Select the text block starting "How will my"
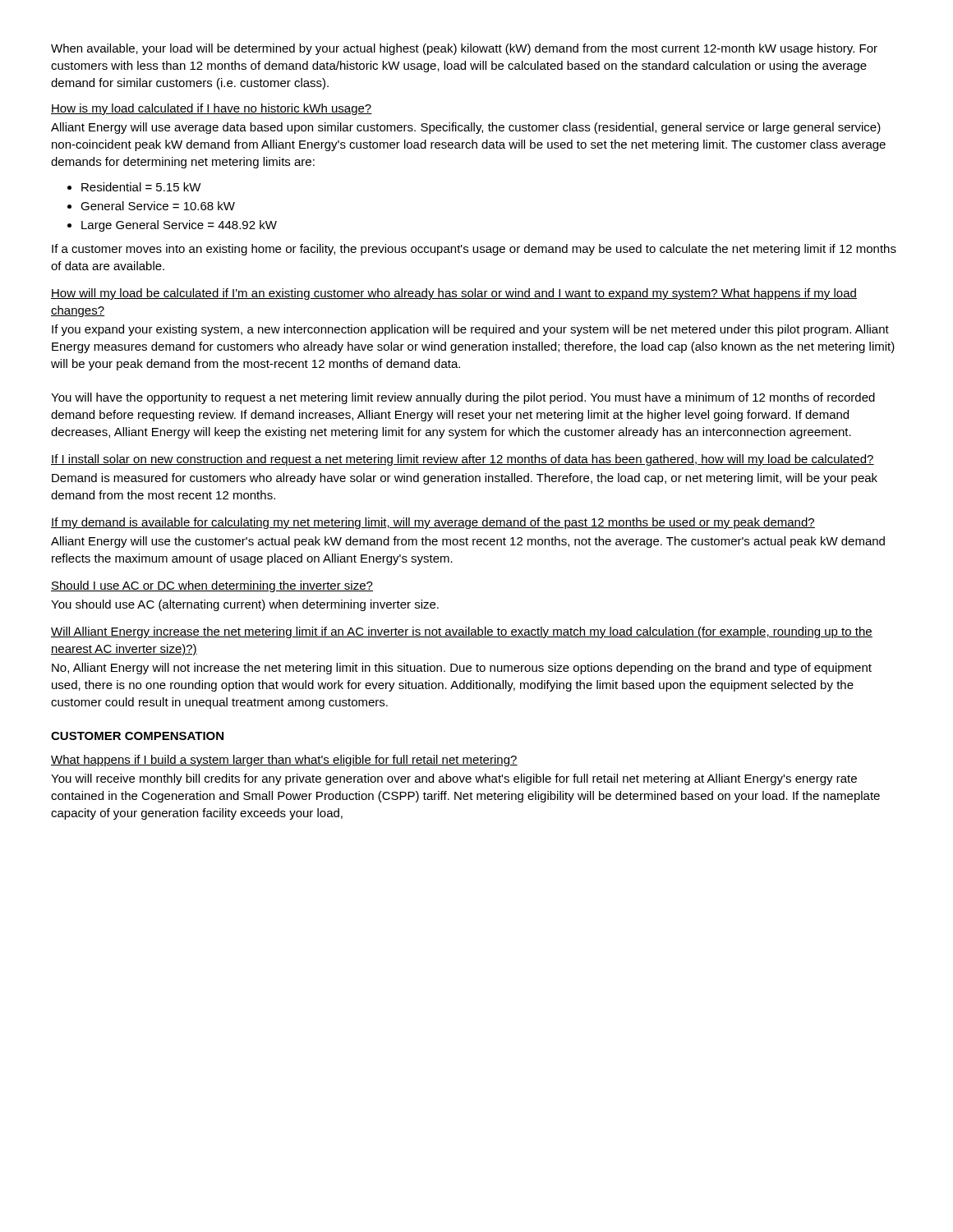This screenshot has width=953, height=1232. (454, 301)
